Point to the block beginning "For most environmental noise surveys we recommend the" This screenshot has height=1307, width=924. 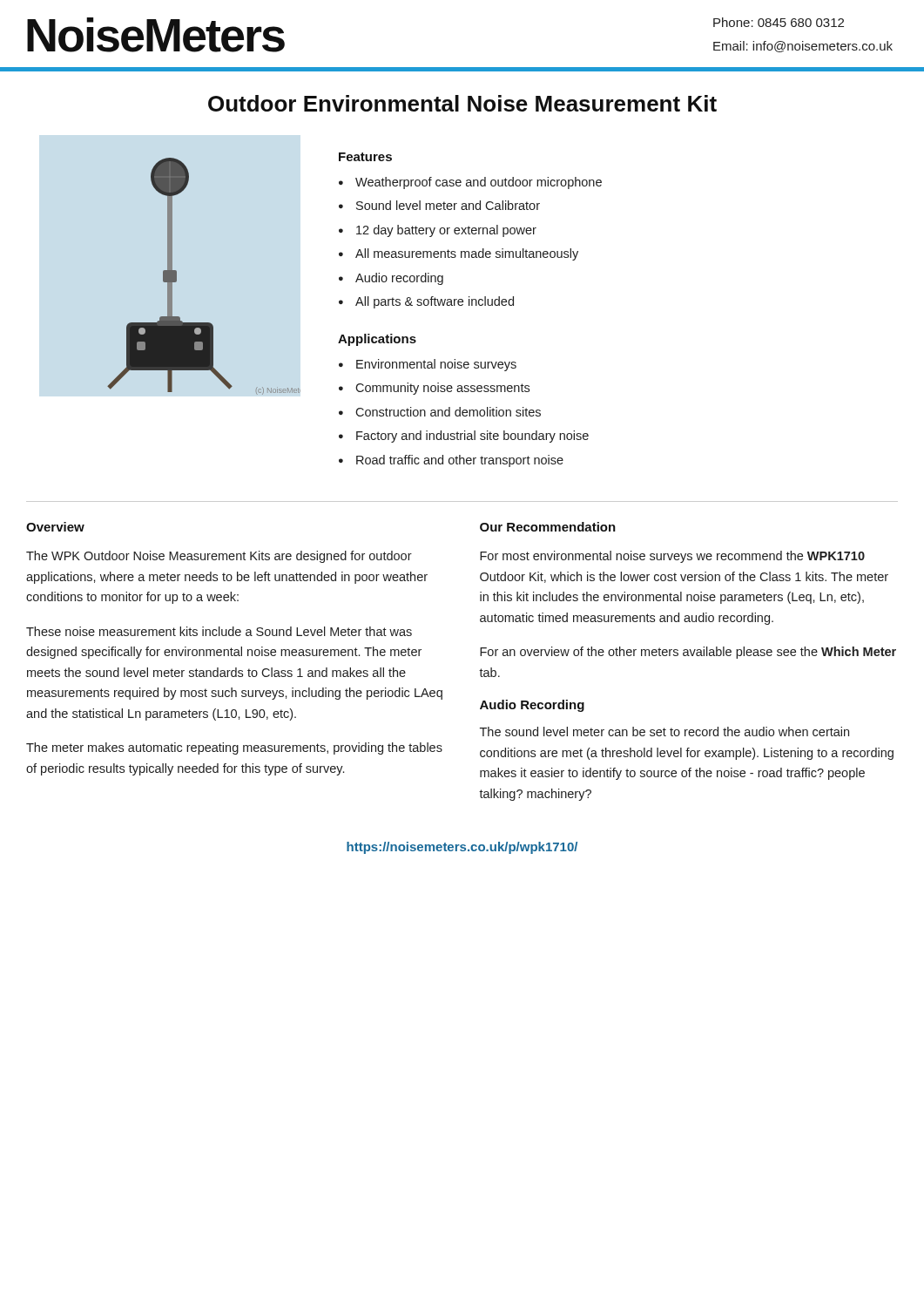click(684, 587)
